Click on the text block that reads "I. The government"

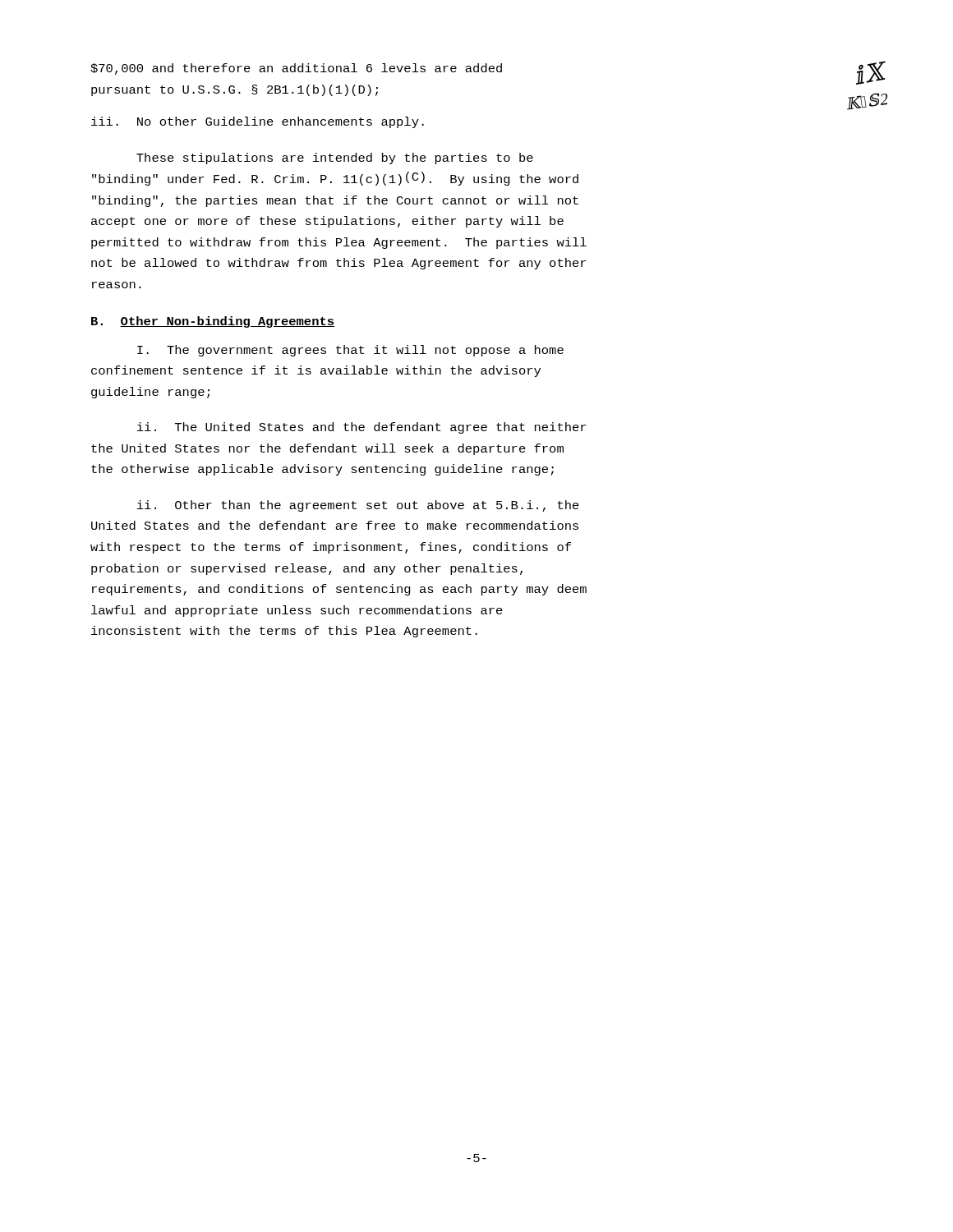click(x=327, y=371)
